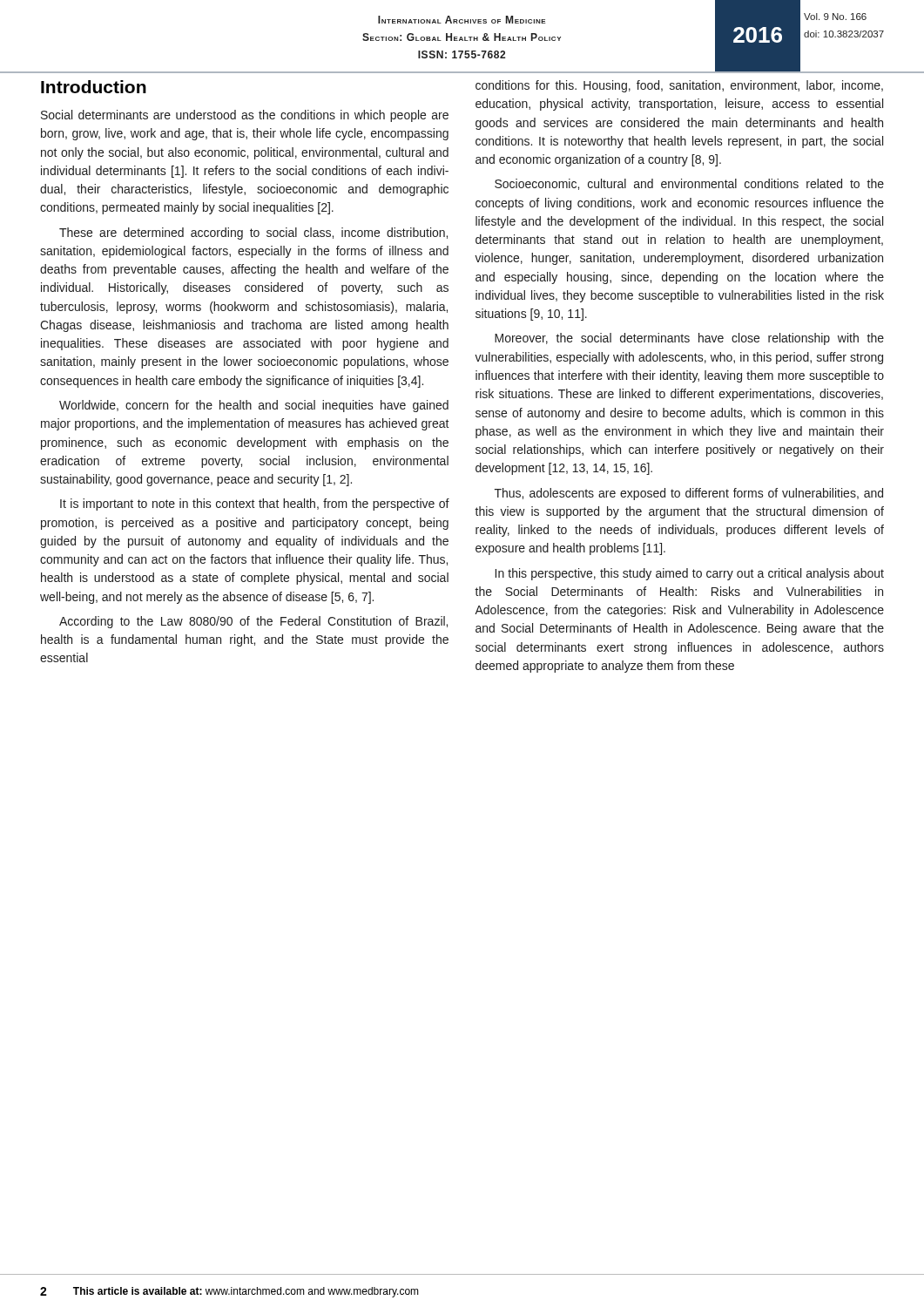Navigate to the element starting "It is important to note in"
Viewport: 924px width, 1307px height.
click(245, 551)
